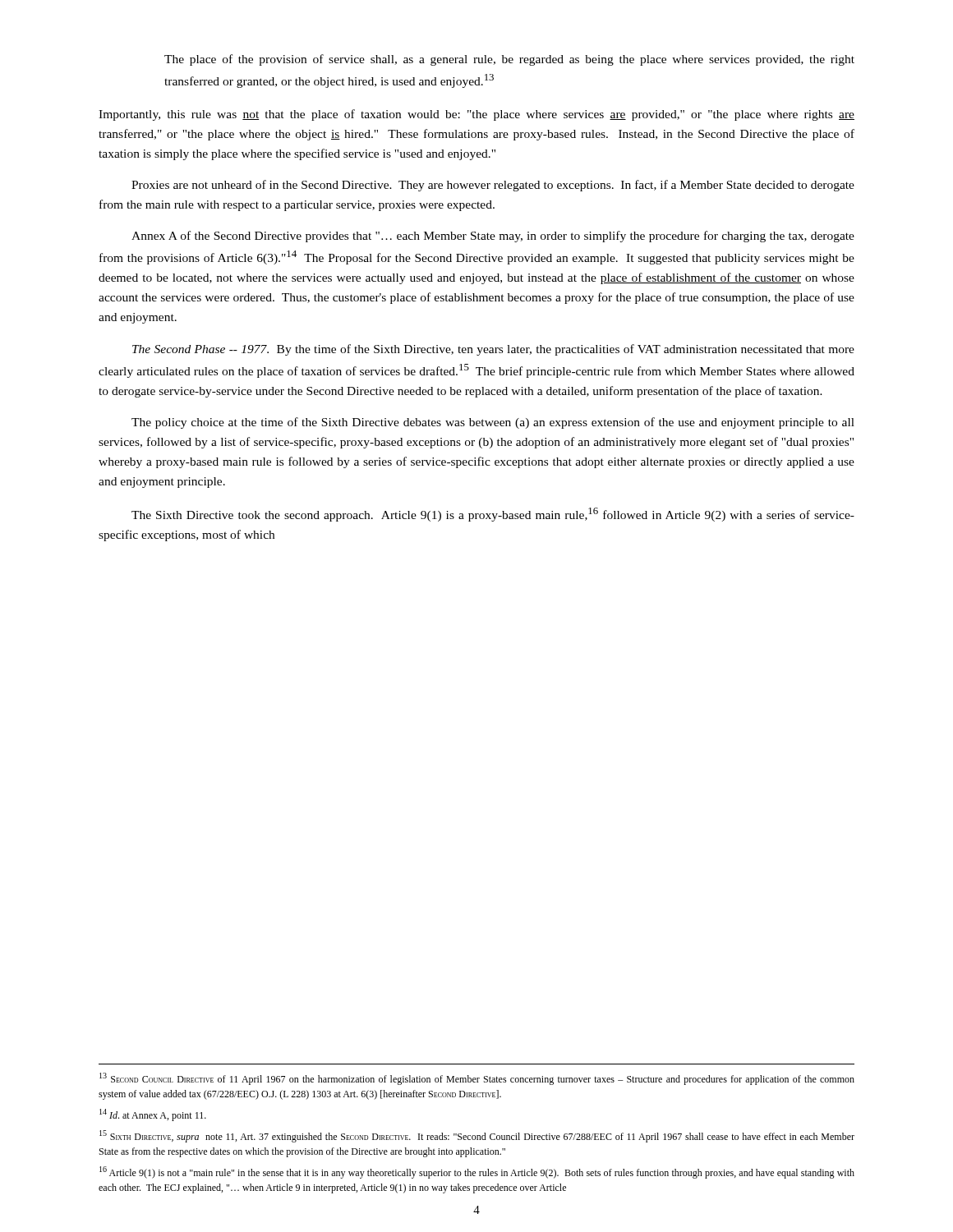Click on the footnote that says "13 Second Council Directive"
The height and width of the screenshot is (1232, 953).
pyautogui.click(x=476, y=1086)
